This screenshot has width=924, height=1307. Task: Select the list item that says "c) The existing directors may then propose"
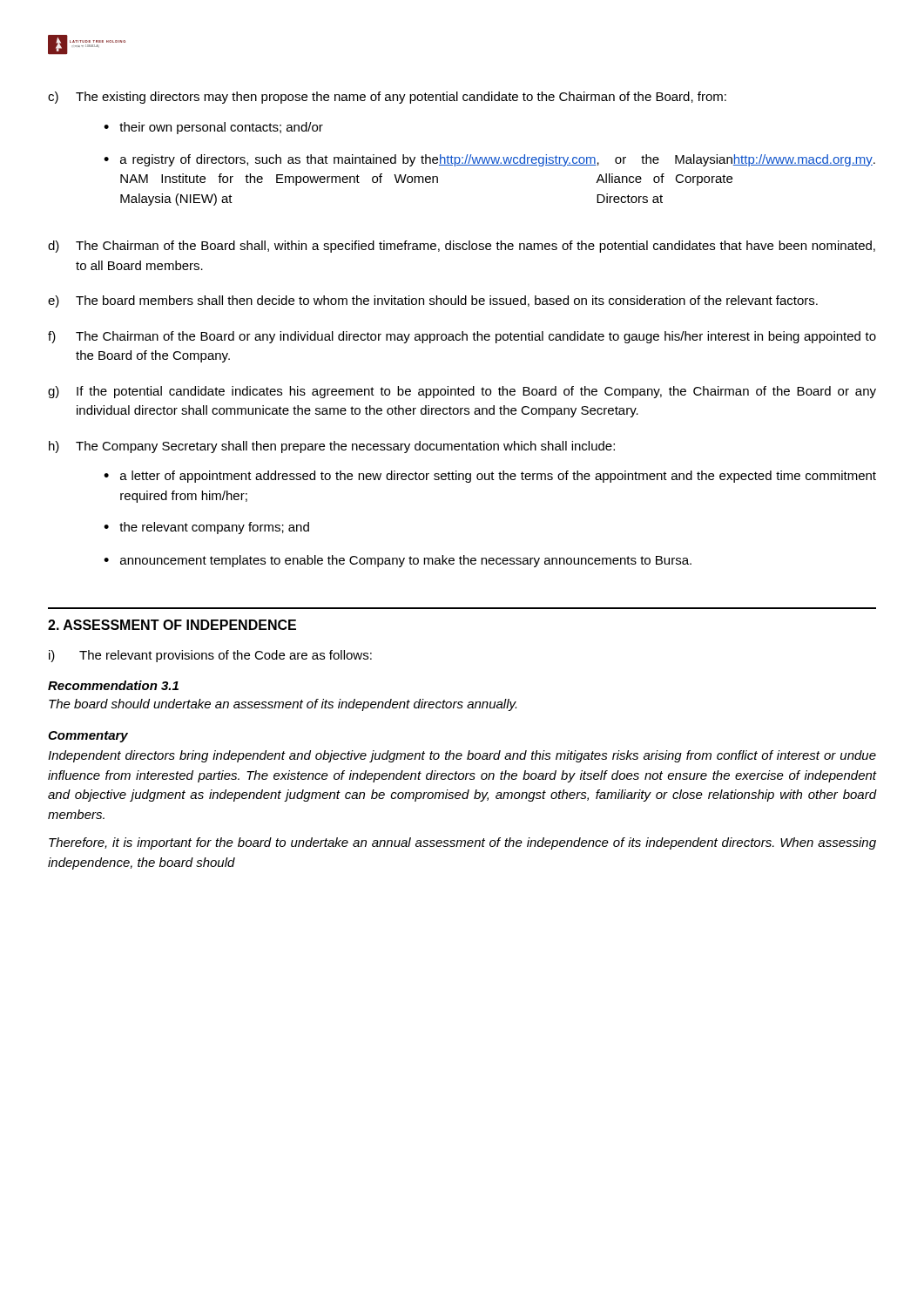[x=462, y=154]
